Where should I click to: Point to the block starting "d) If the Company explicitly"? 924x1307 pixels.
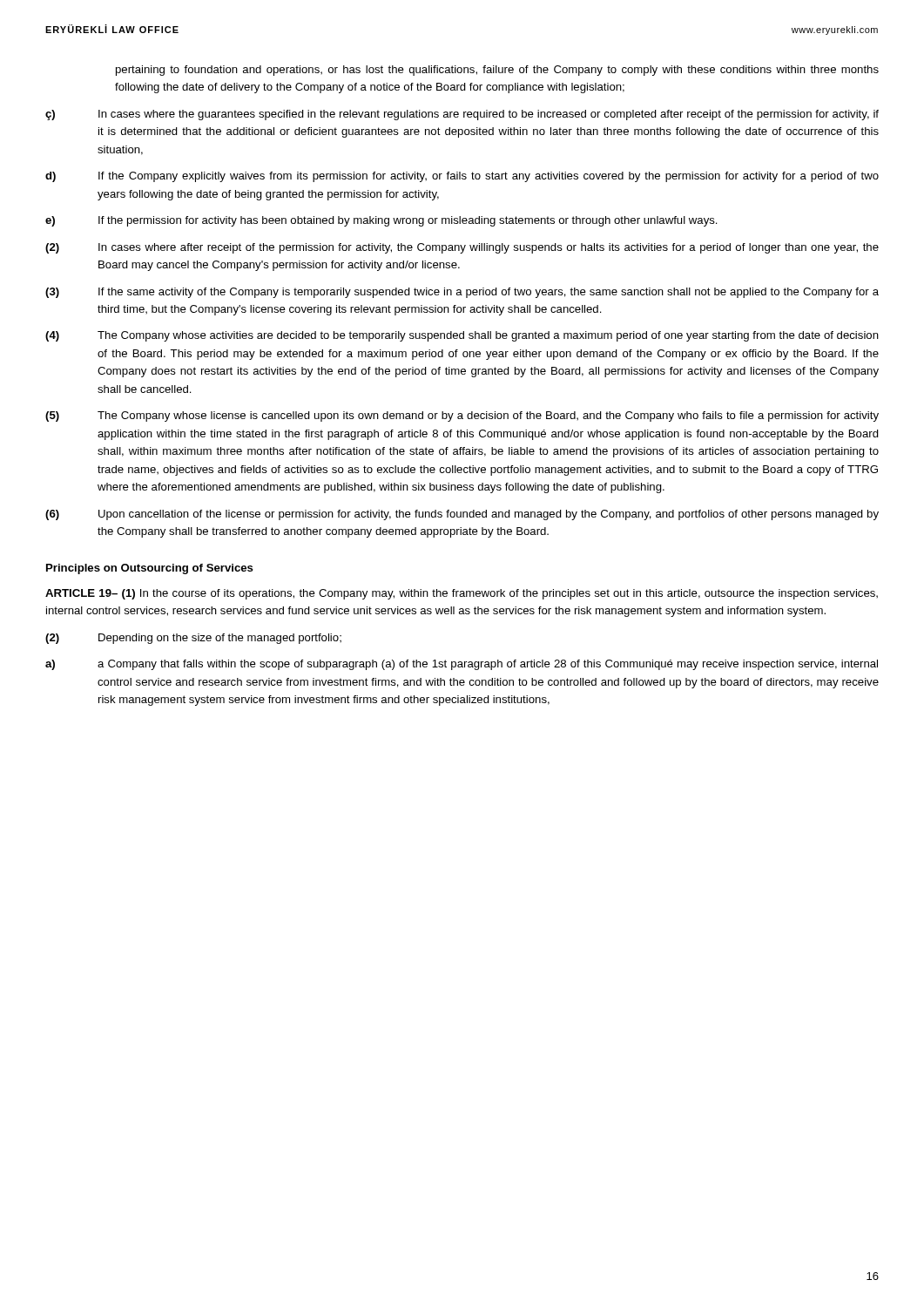point(462,185)
